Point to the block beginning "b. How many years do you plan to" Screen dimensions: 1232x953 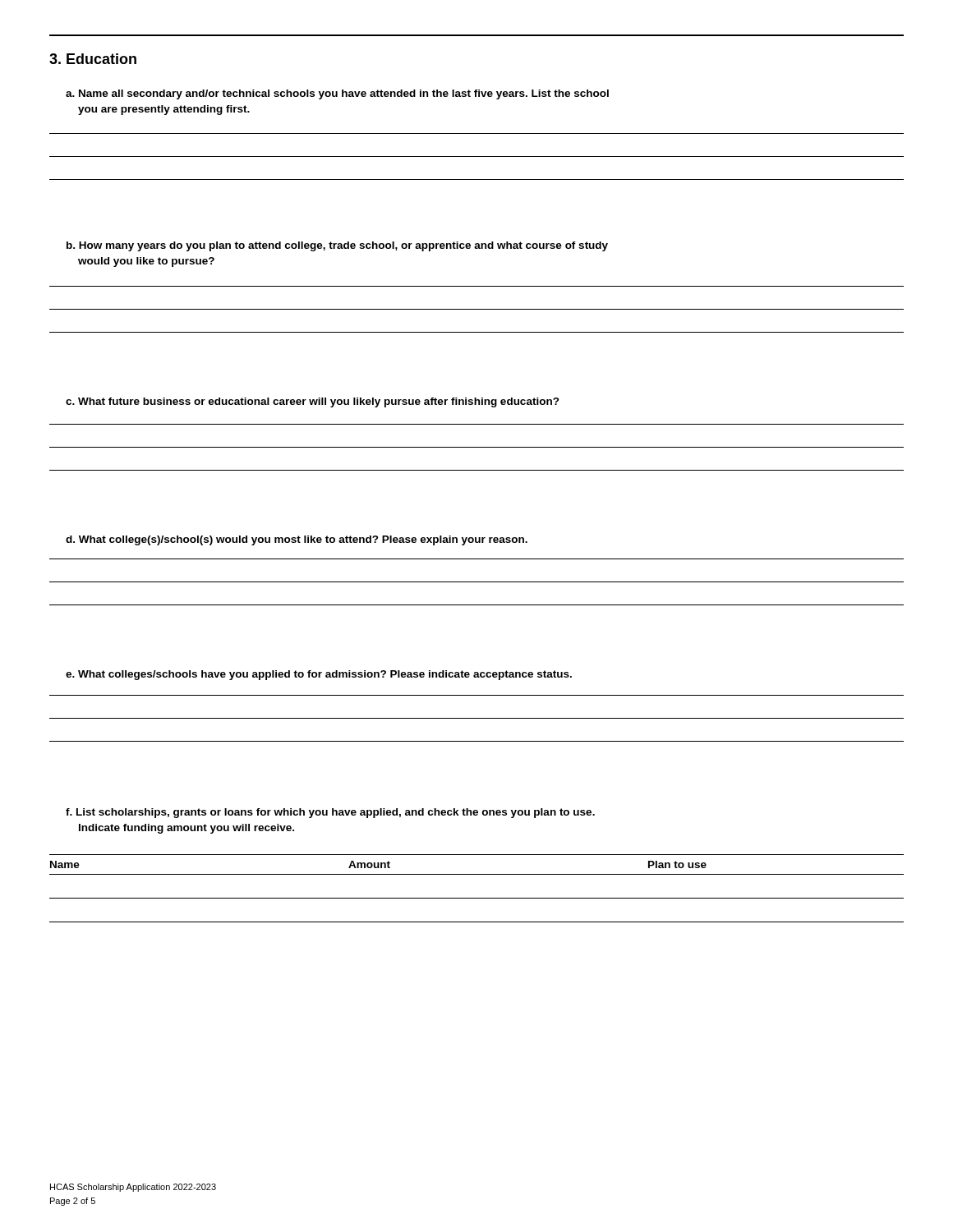tap(485, 254)
